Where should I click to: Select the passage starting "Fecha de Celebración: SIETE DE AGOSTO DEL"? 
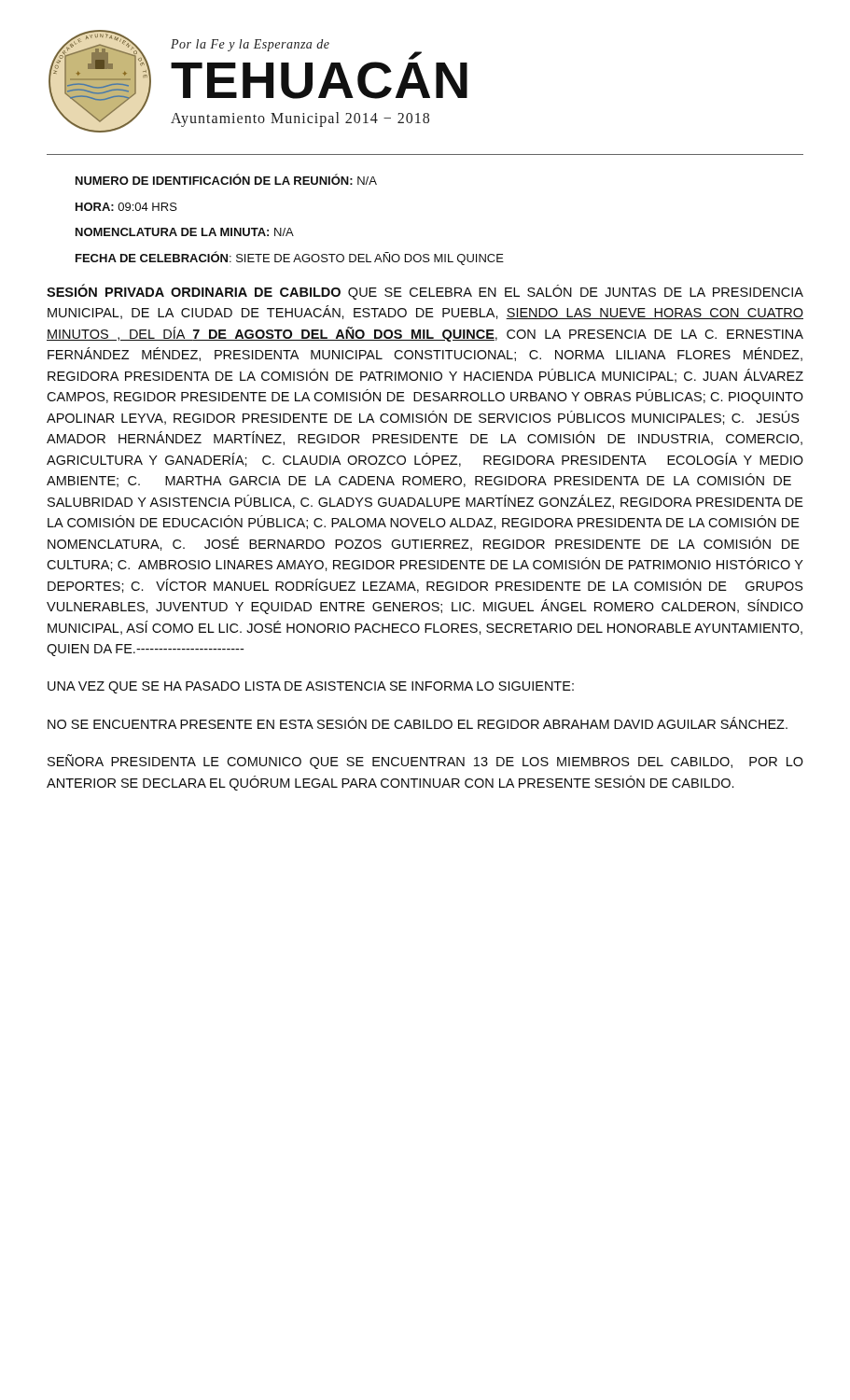[289, 258]
